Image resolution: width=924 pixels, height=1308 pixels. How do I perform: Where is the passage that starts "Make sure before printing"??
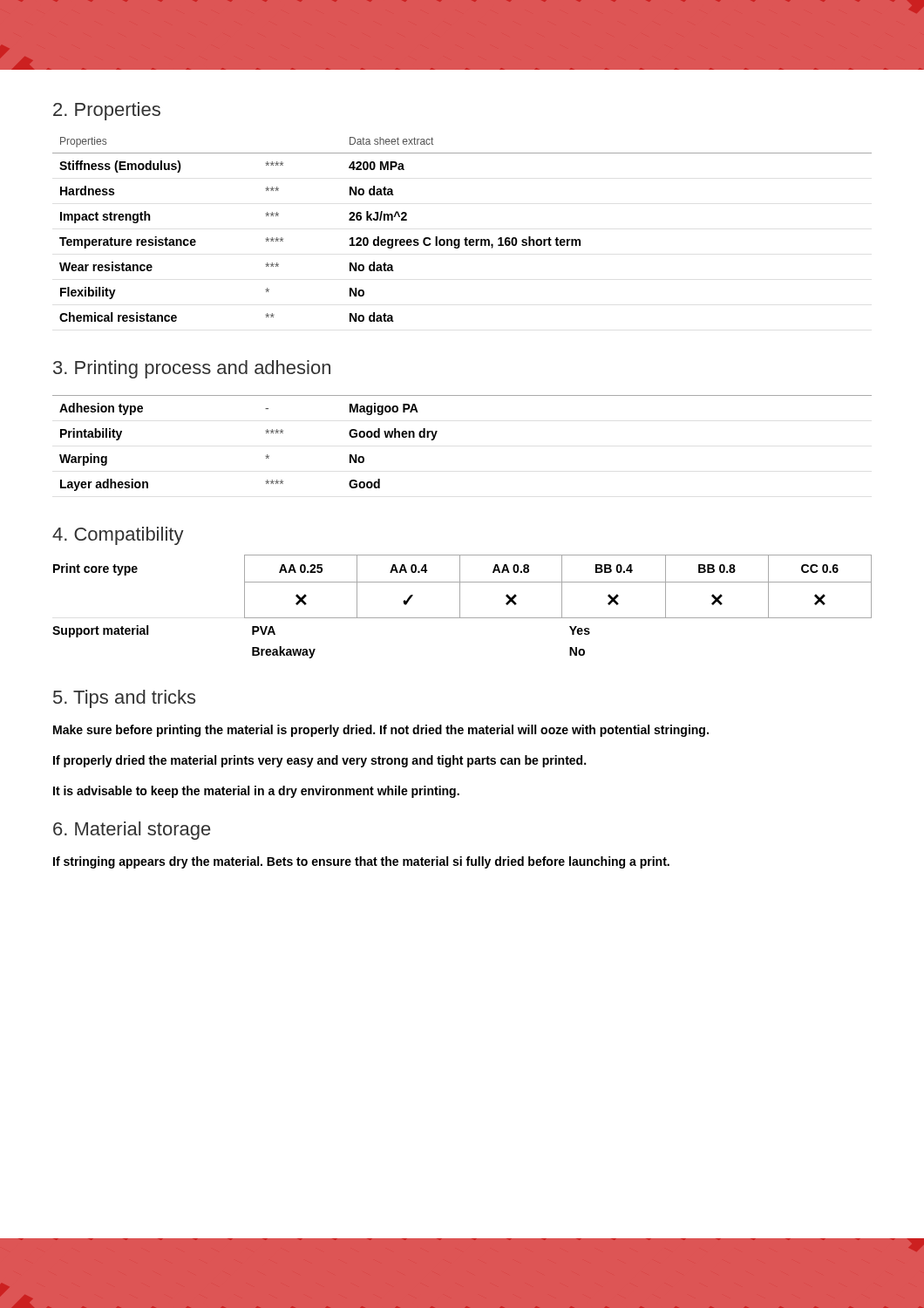(462, 730)
